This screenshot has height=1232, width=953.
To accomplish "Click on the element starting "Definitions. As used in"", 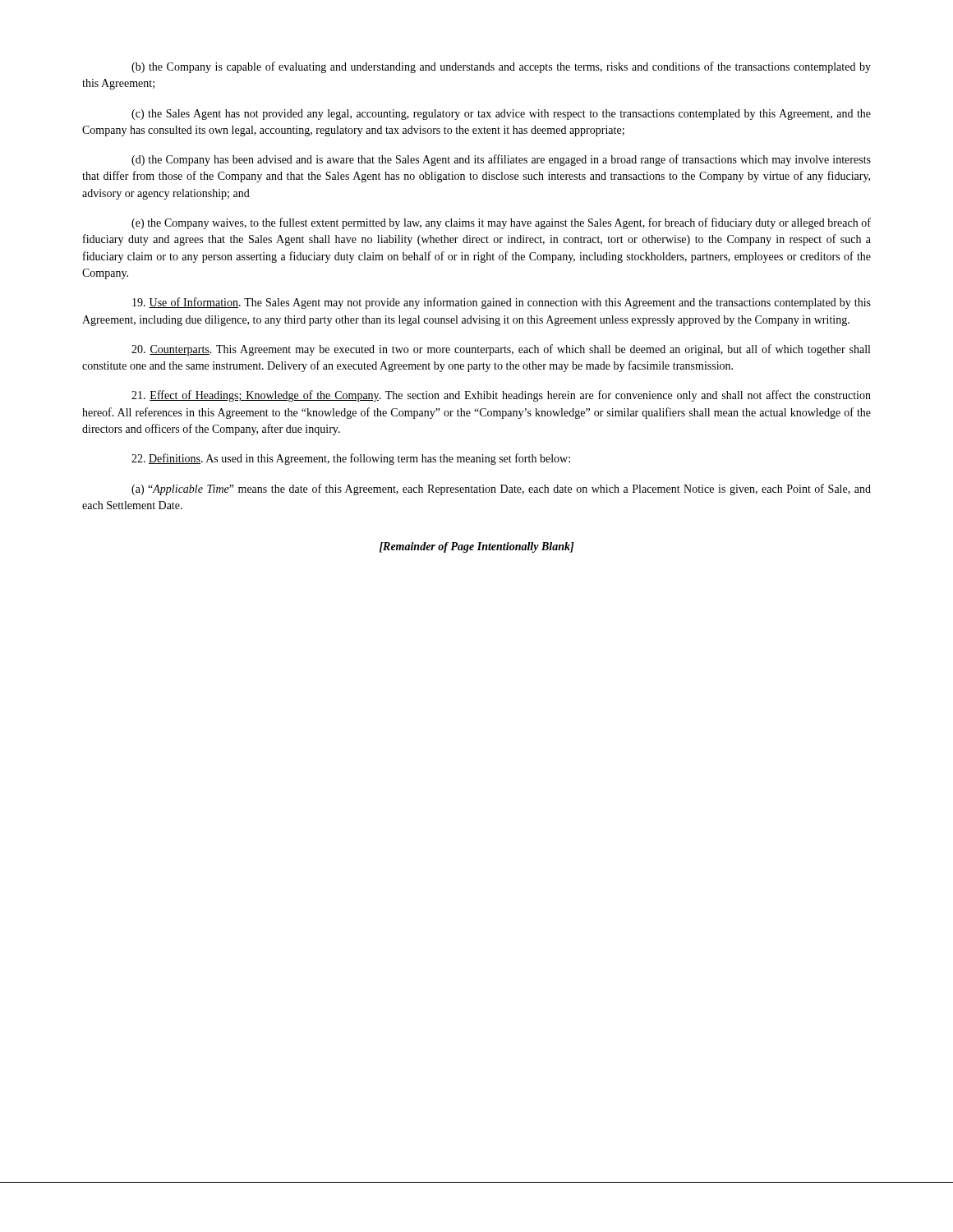I will point(351,459).
